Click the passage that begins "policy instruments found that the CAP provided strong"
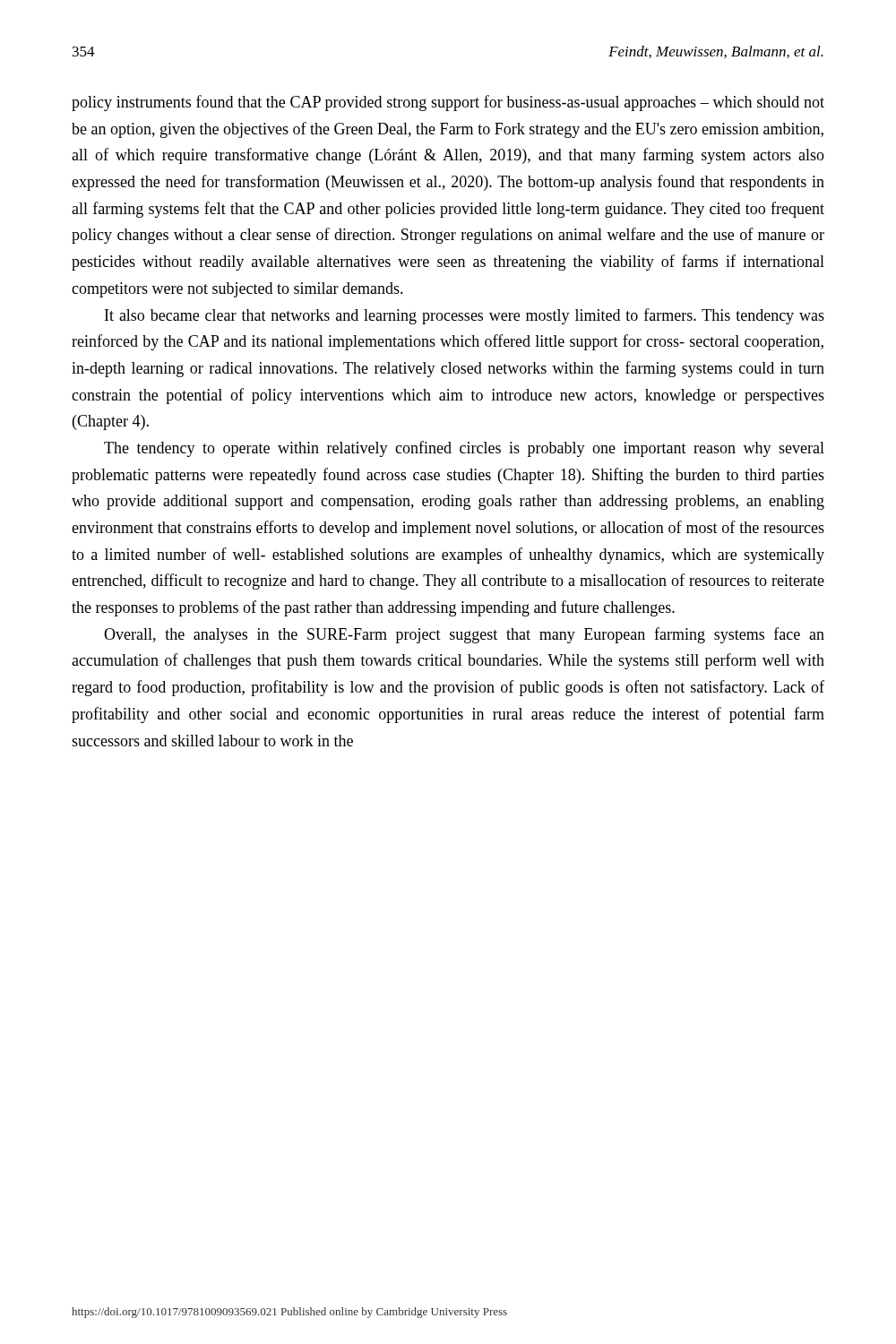 tap(448, 195)
